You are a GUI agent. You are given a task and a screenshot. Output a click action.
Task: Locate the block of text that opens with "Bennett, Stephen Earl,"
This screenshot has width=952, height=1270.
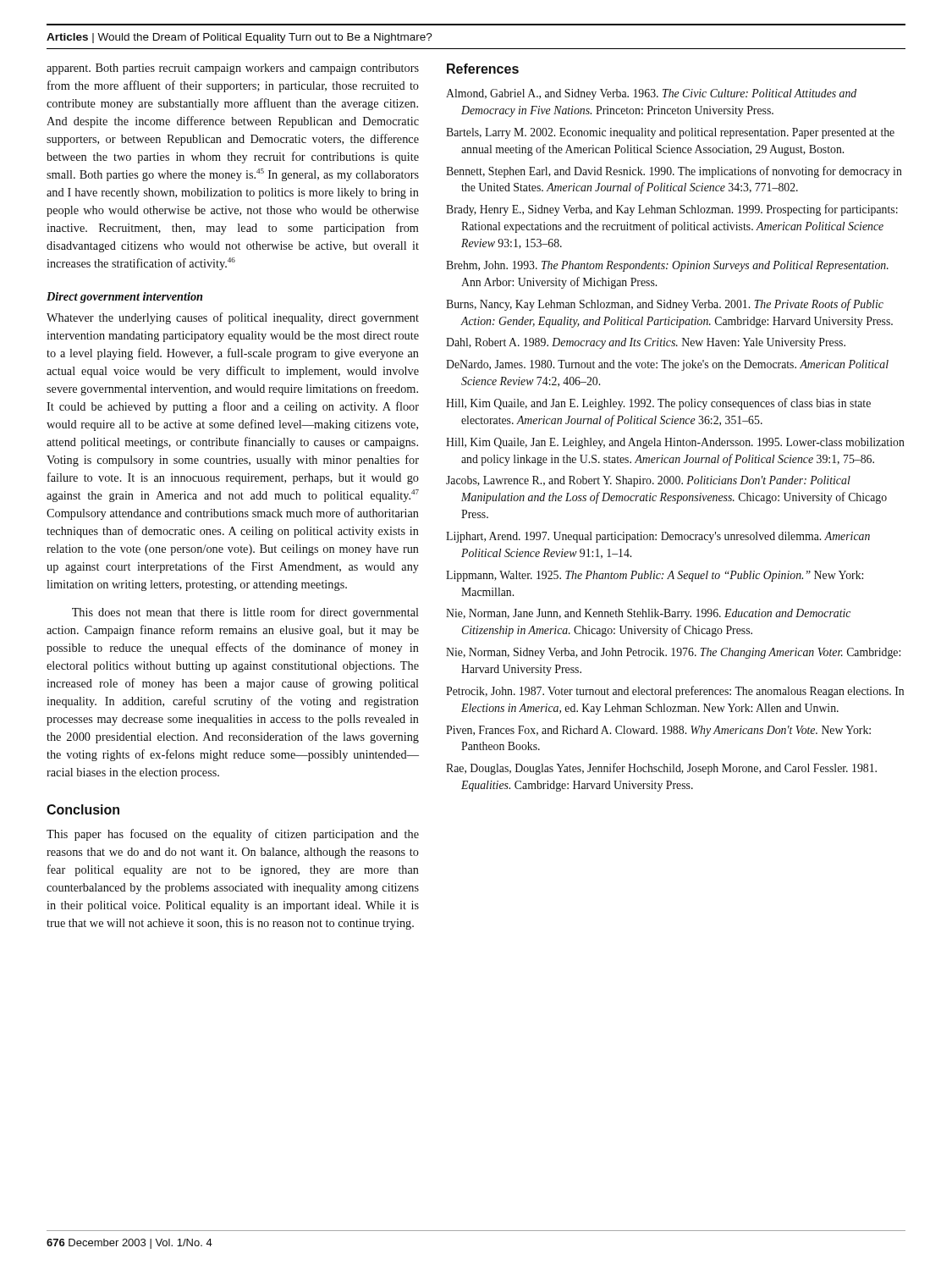(x=674, y=180)
